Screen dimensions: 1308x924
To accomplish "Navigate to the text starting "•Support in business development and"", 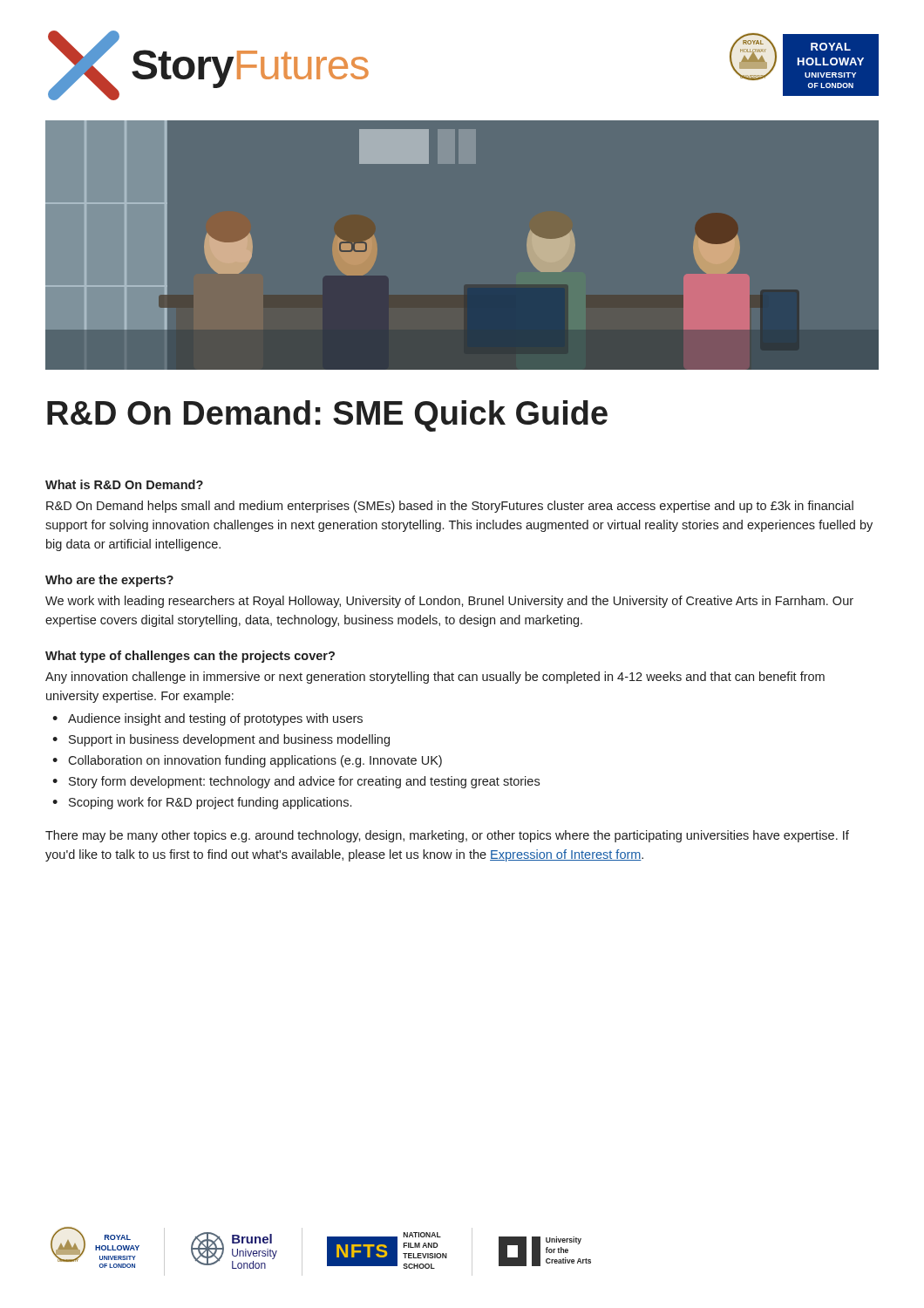I will (x=221, y=740).
